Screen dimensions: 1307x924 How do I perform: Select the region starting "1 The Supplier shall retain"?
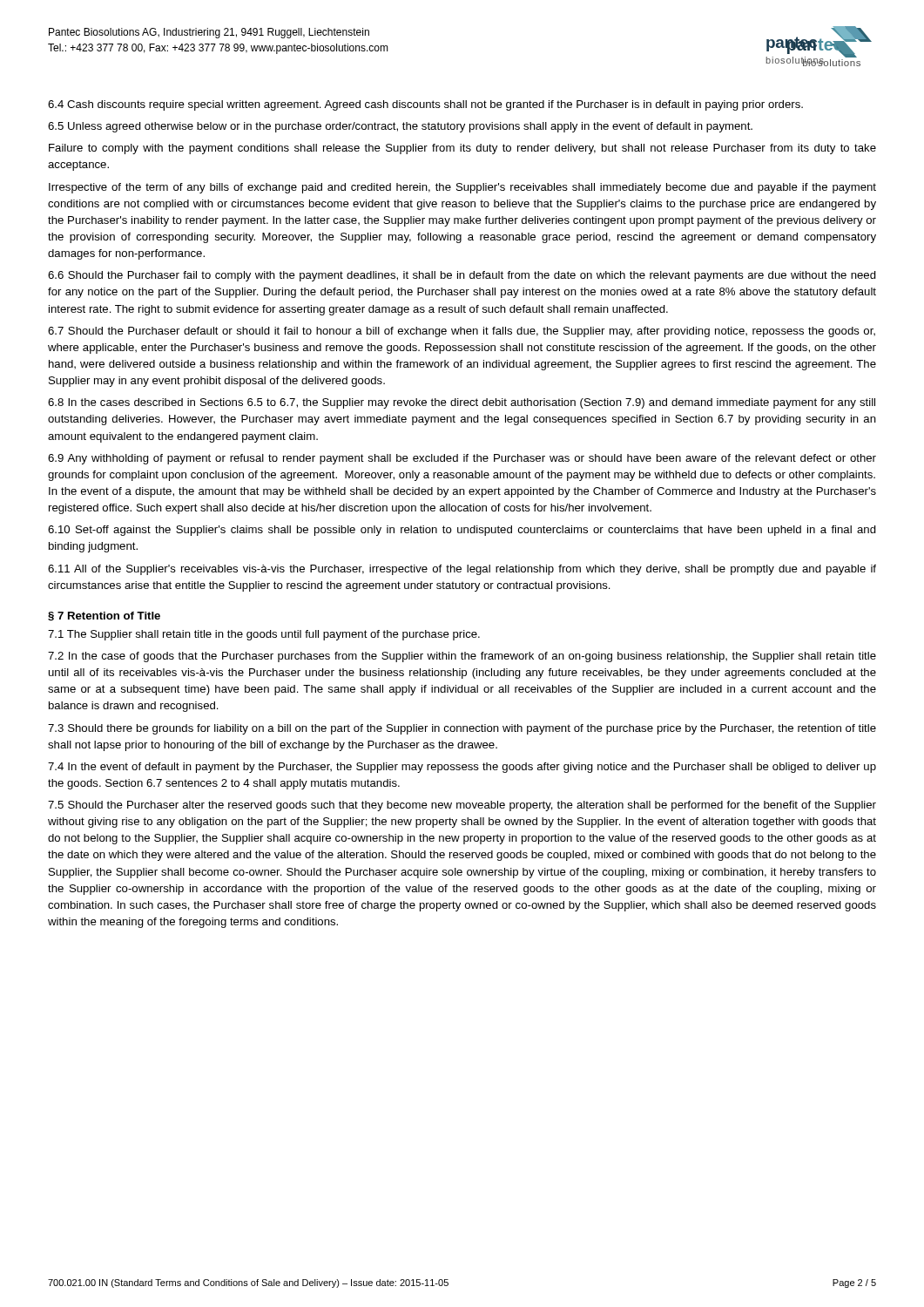[264, 634]
